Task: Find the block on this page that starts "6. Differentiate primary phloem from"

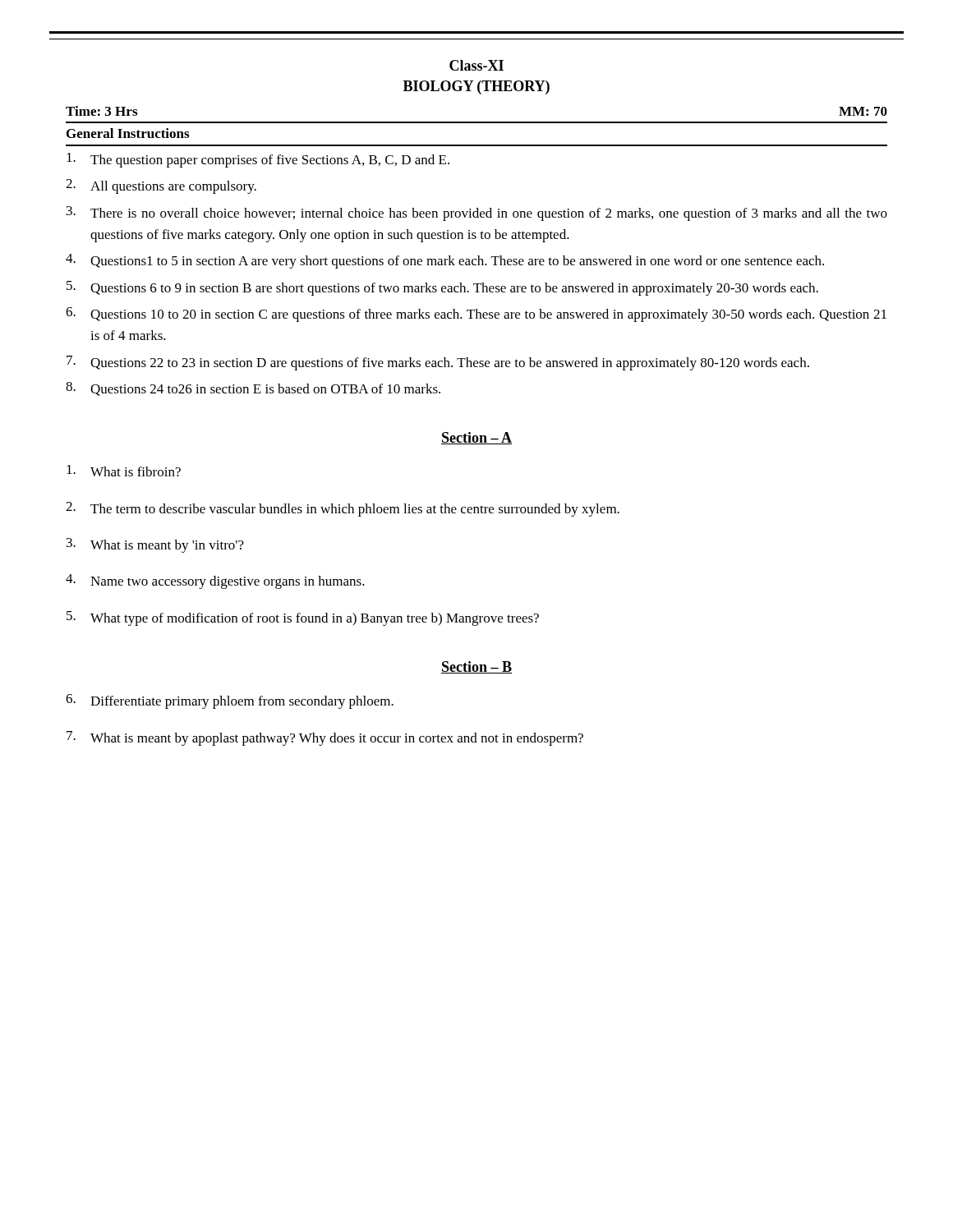Action: 230,702
